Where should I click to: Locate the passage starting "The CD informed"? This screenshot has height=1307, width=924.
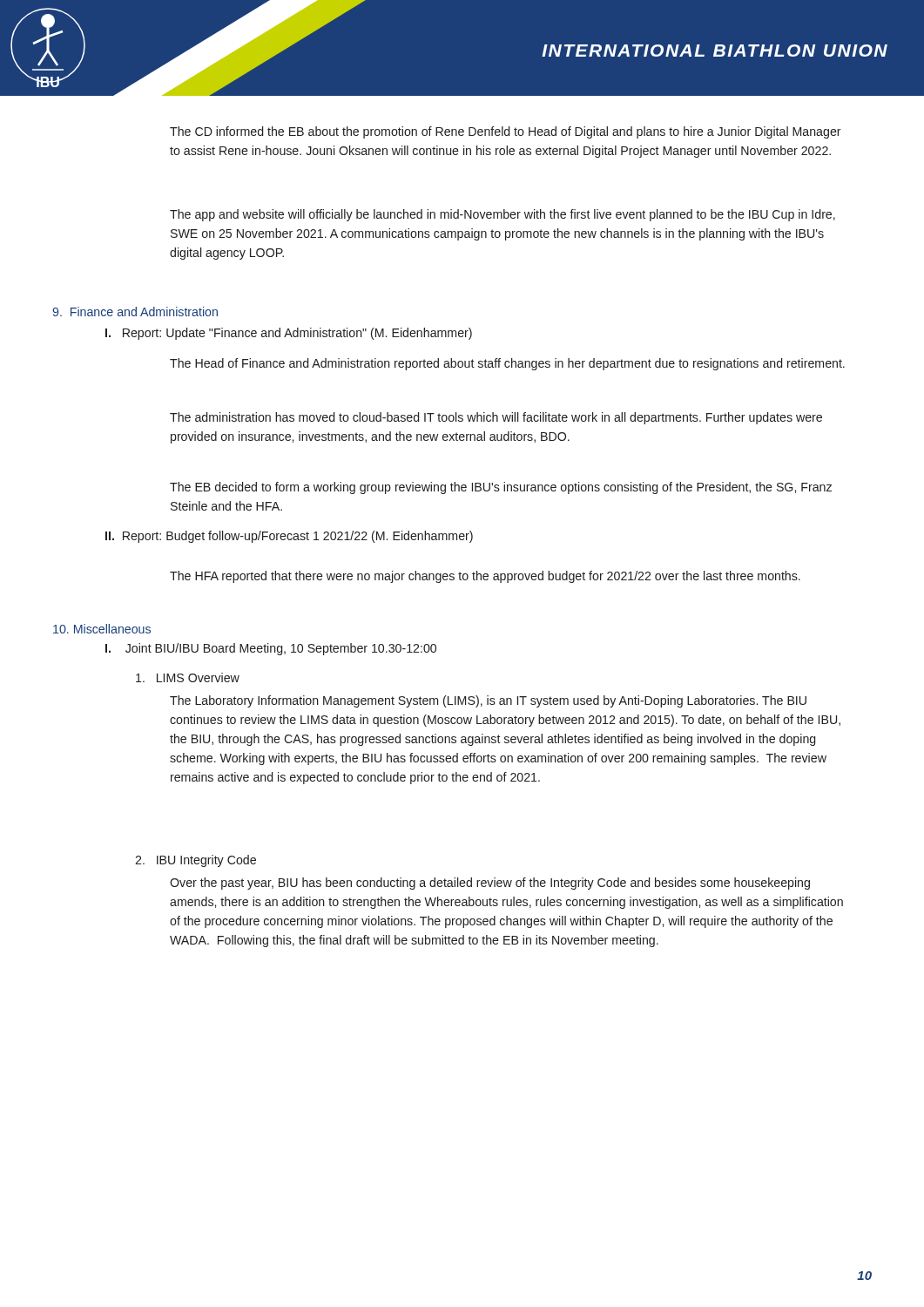click(x=505, y=141)
